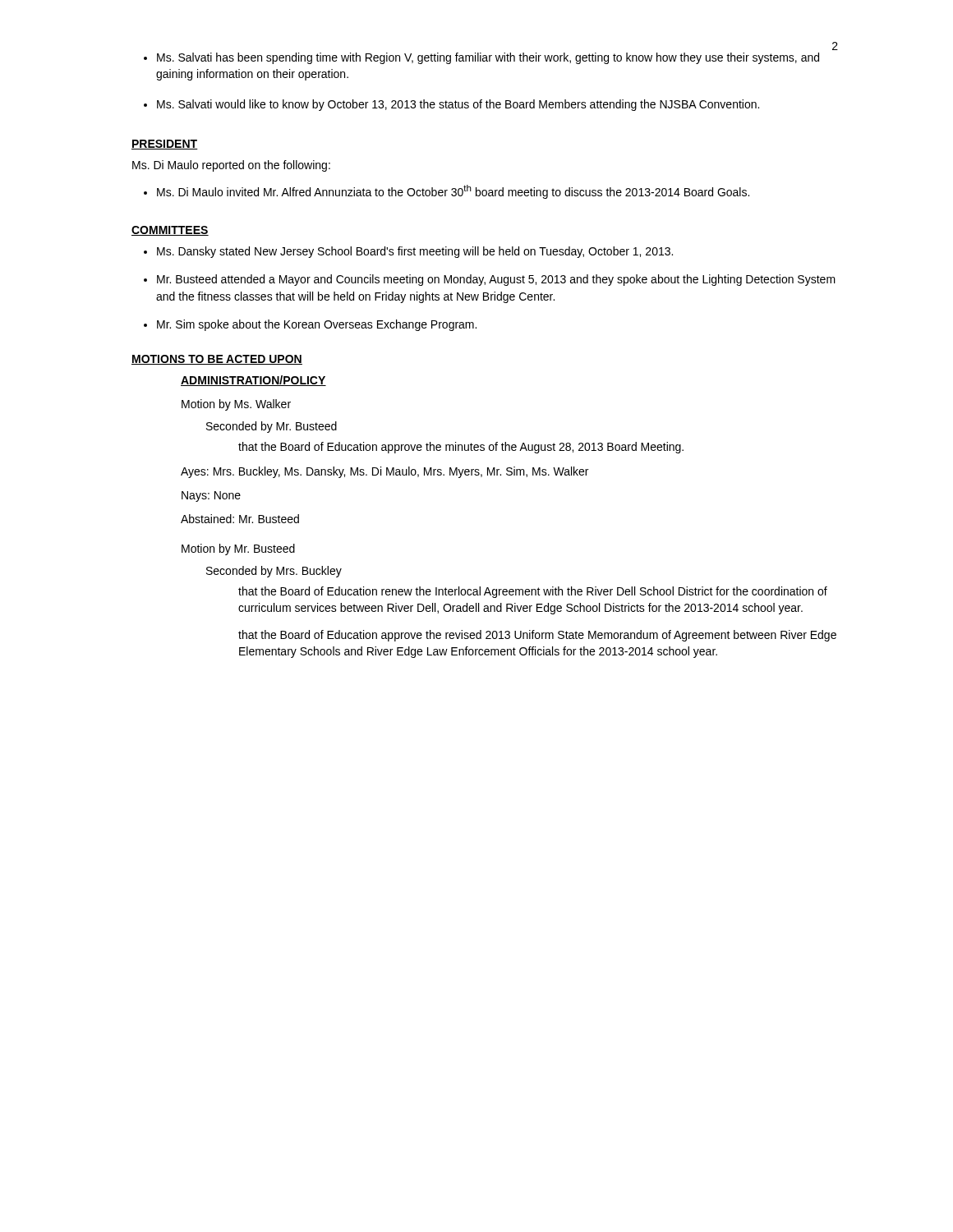
Task: Select the list item that reads "Ms. Dansky stated New Jersey School Board's first"
Action: 415,251
